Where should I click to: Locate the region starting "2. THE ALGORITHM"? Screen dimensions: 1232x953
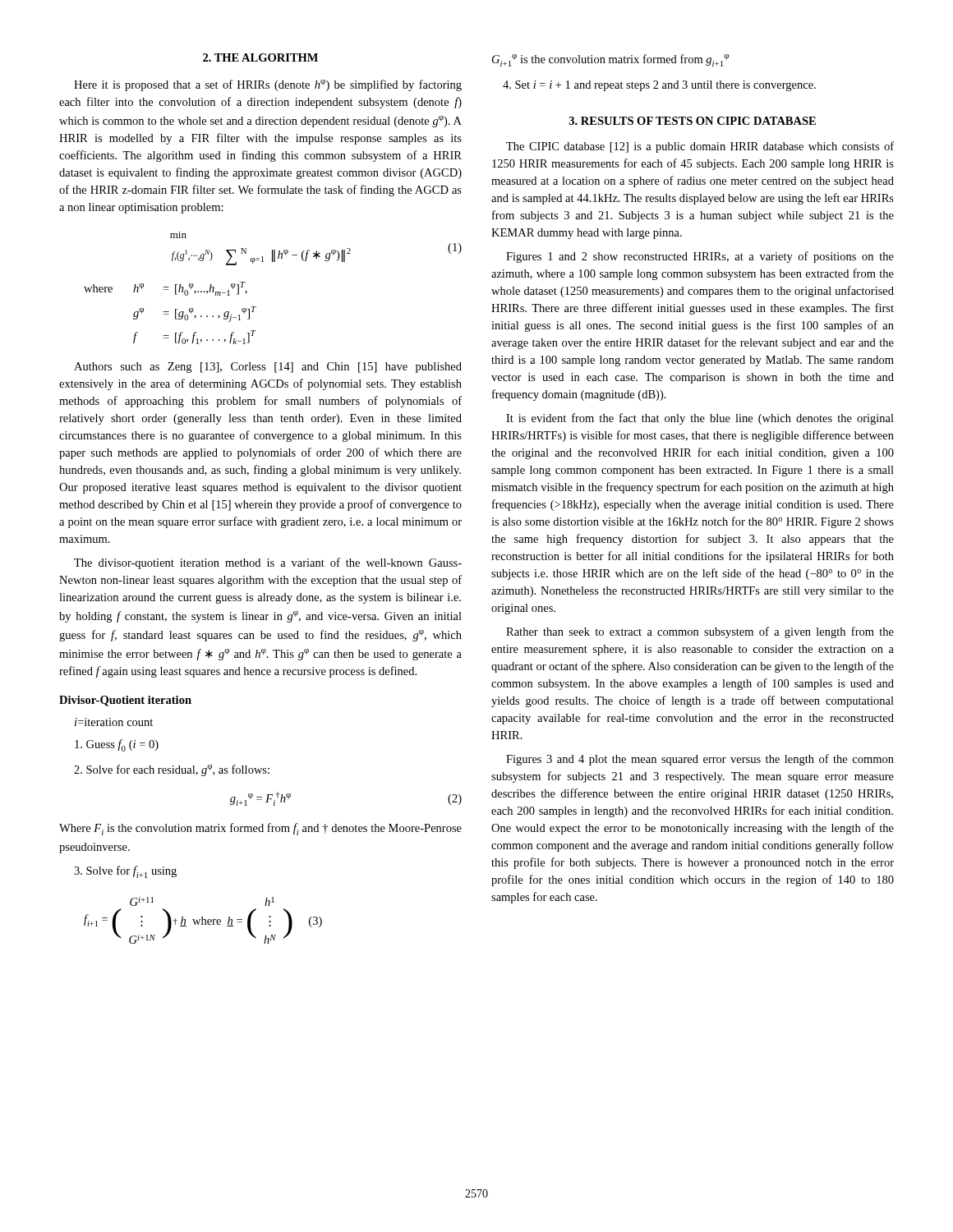coord(260,57)
